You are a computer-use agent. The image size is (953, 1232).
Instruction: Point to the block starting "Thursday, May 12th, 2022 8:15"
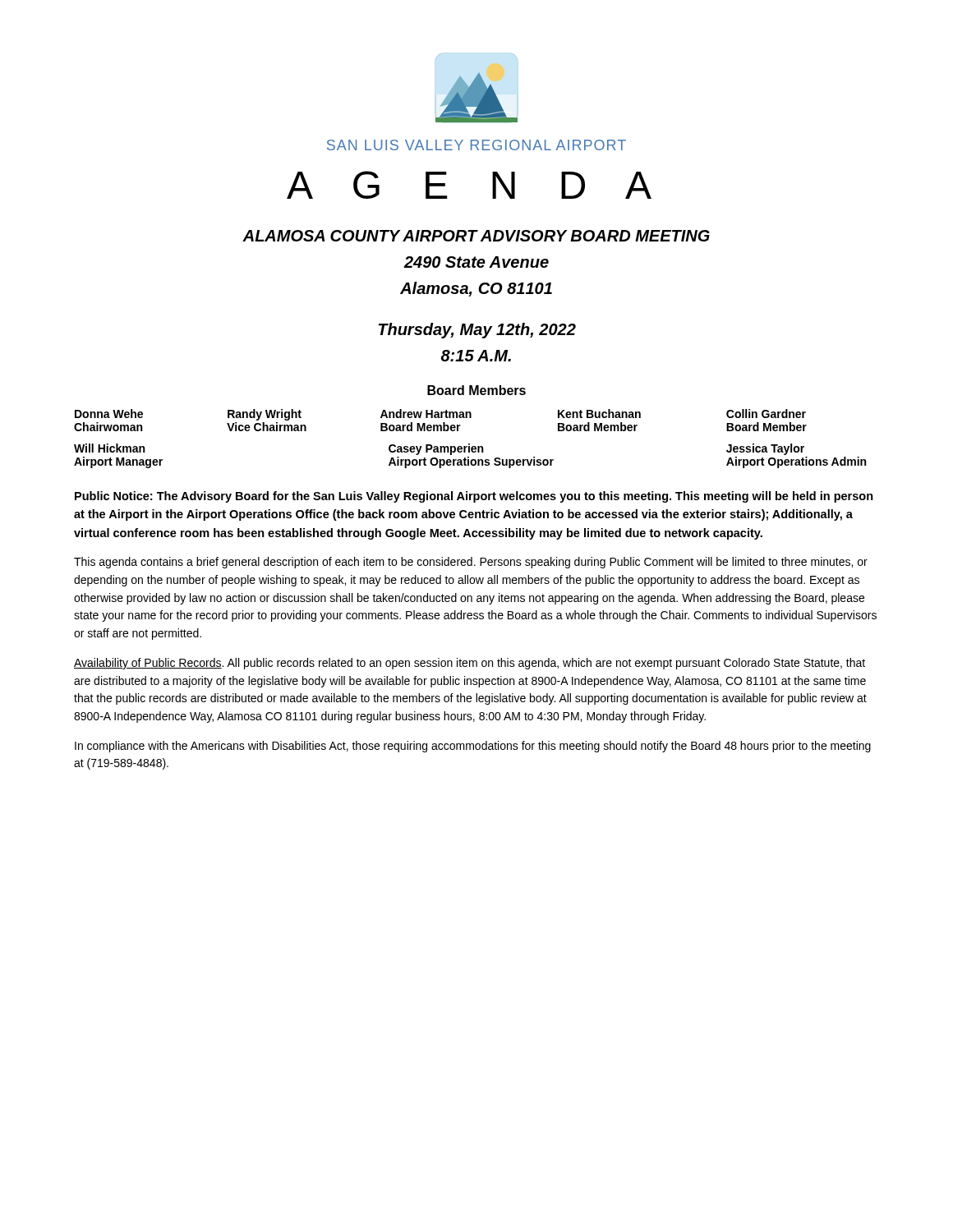[x=476, y=342]
